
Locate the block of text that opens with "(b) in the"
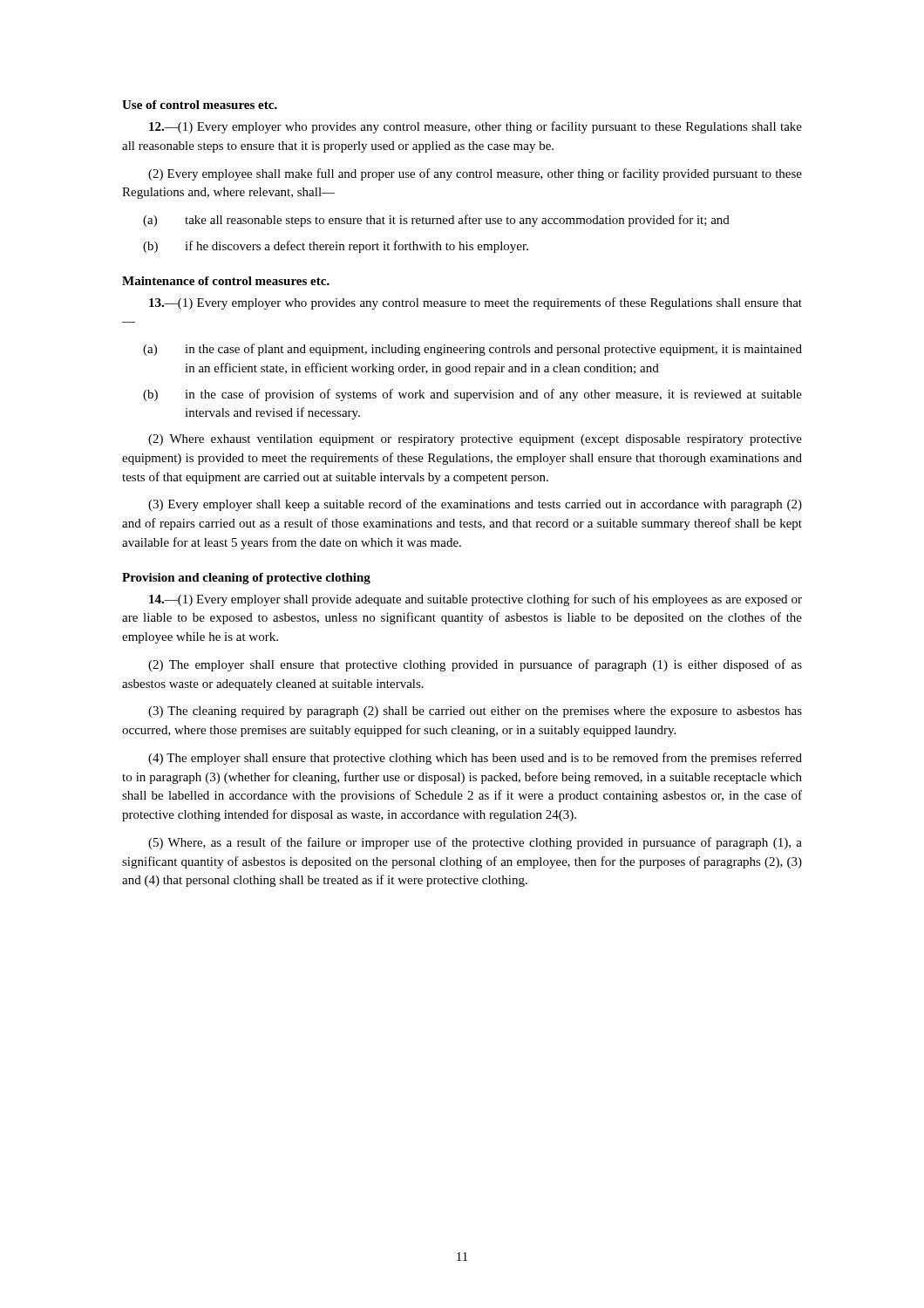pyautogui.click(x=462, y=404)
